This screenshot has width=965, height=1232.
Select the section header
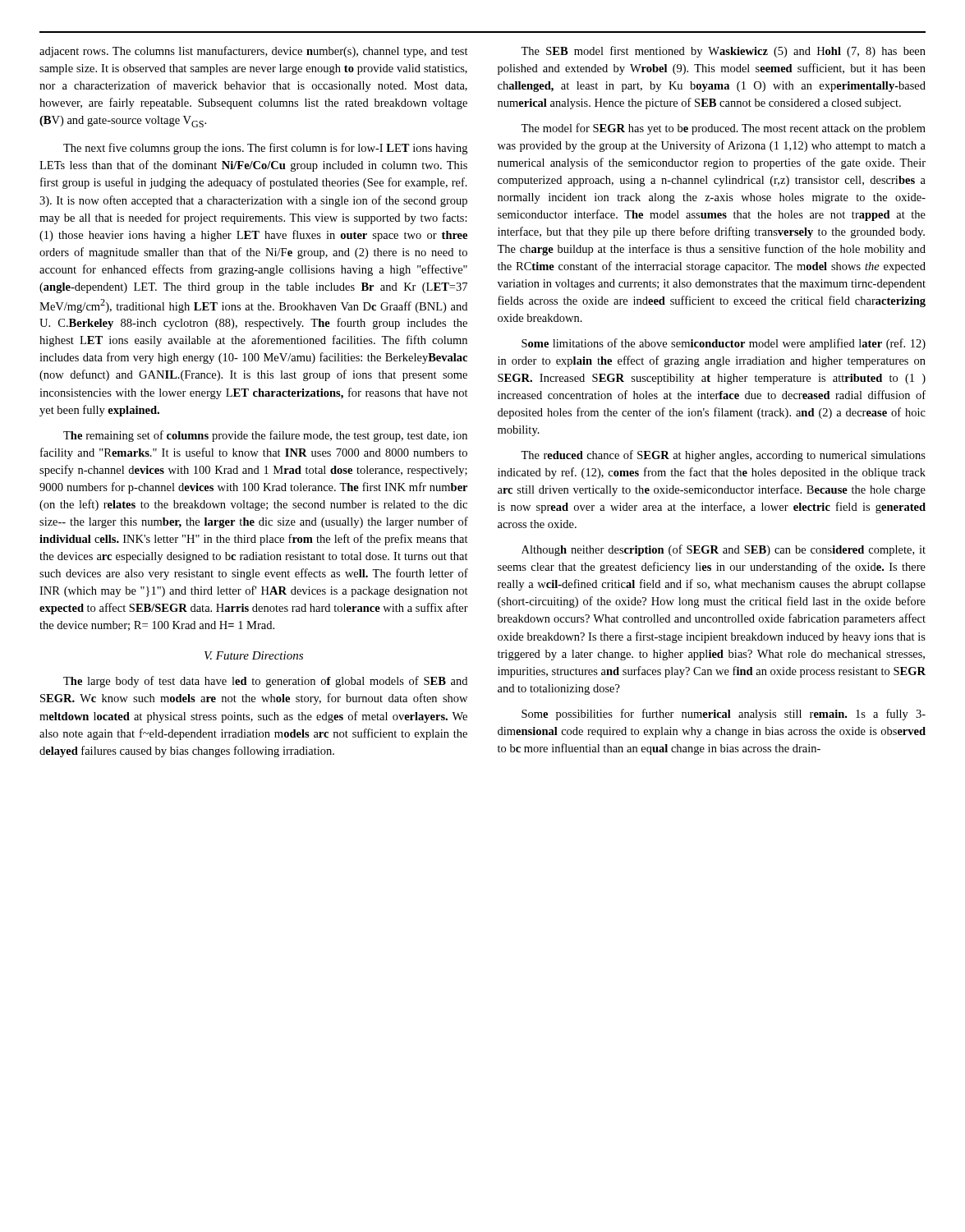point(254,656)
